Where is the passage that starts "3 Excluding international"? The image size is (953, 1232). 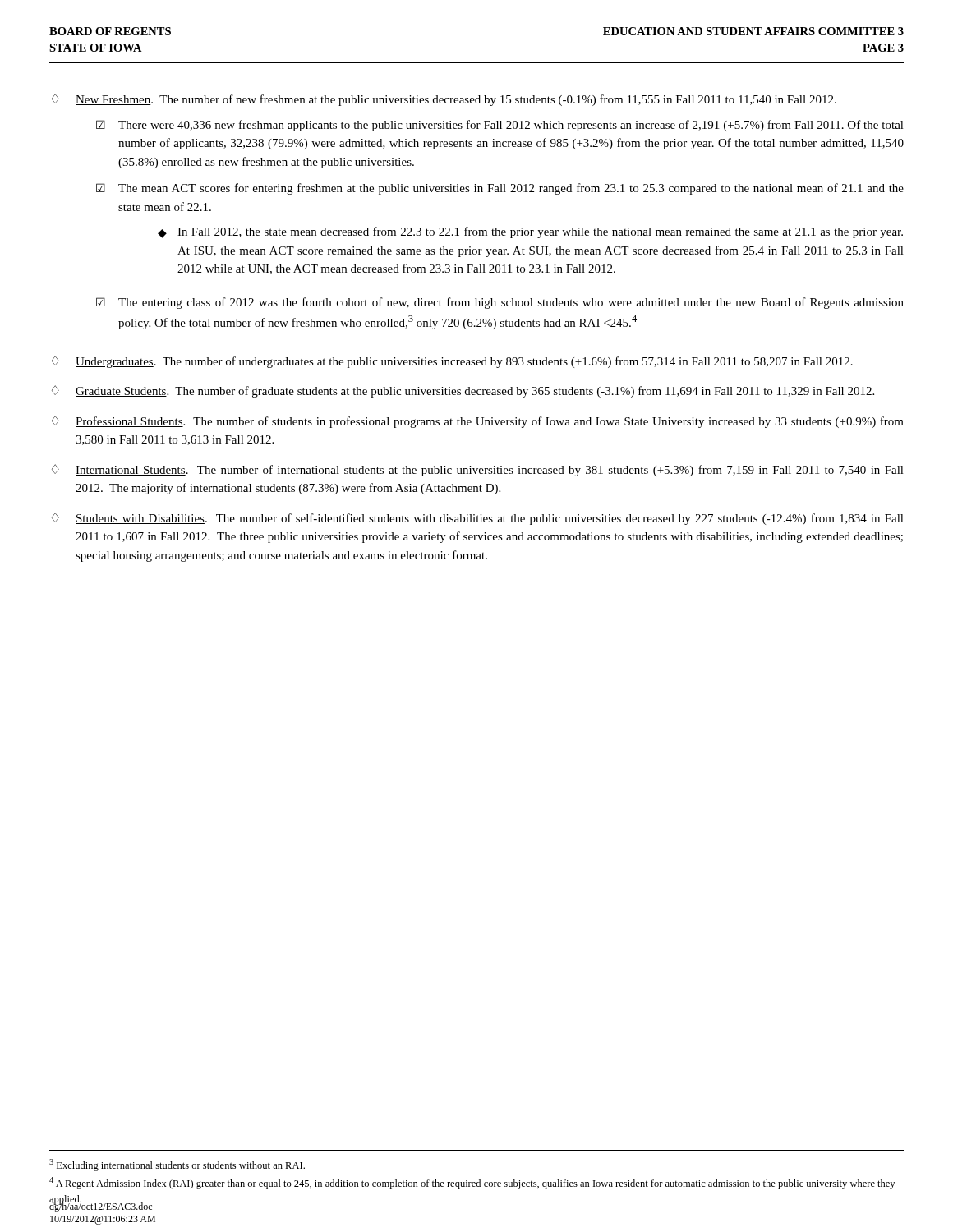pyautogui.click(x=472, y=1181)
